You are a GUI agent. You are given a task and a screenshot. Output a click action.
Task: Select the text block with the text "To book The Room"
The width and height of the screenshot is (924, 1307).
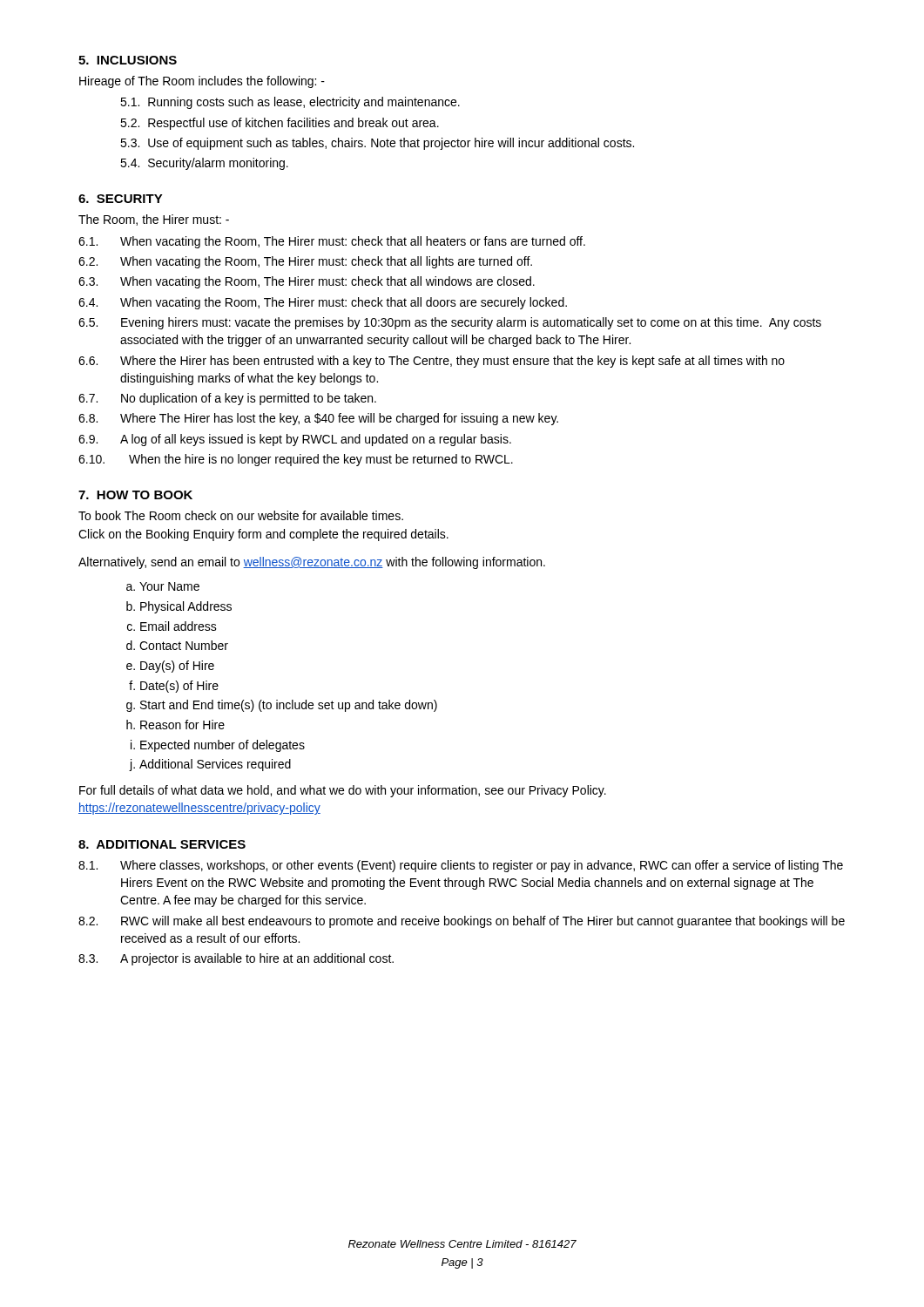click(264, 525)
